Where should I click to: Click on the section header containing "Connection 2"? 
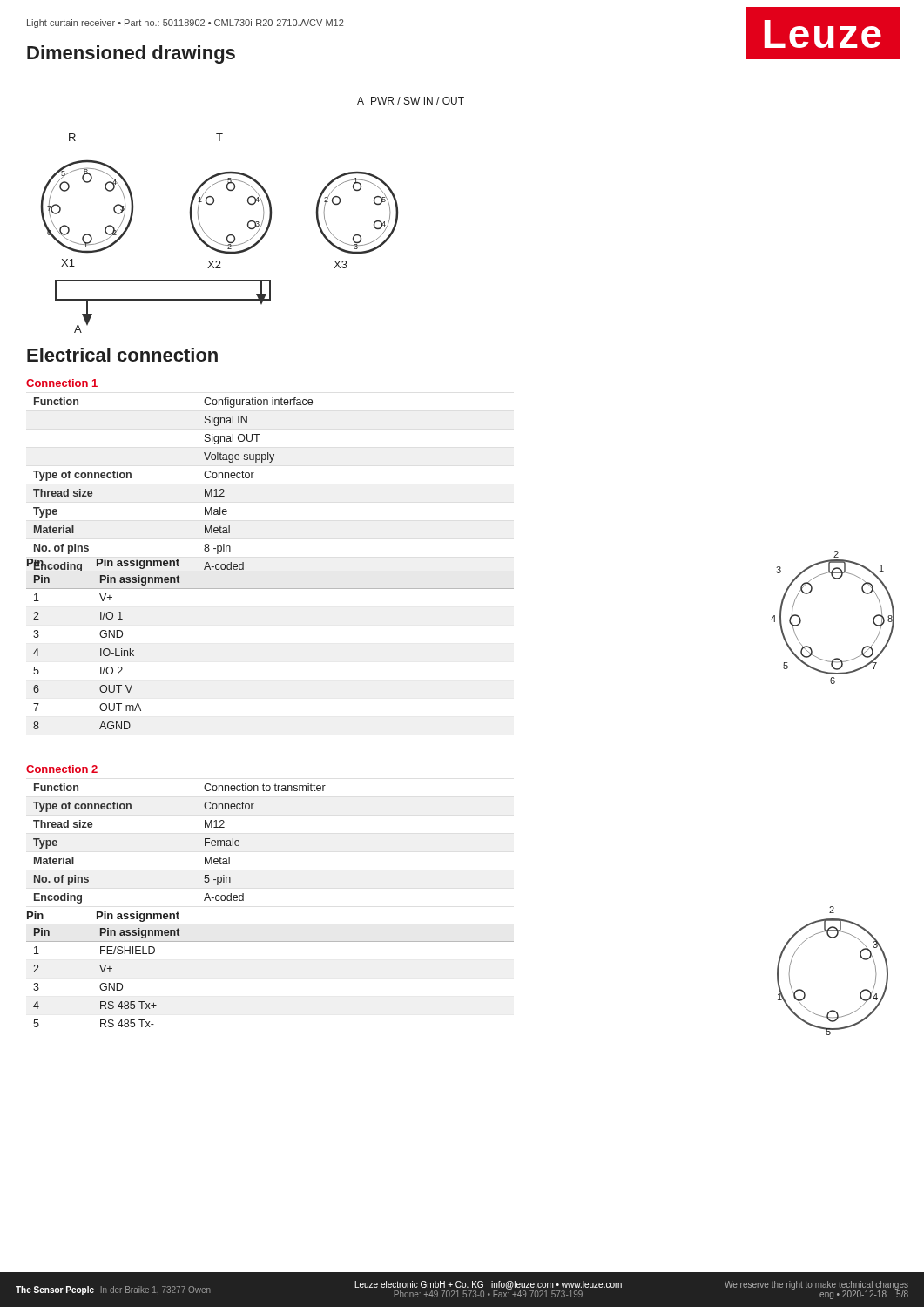pos(62,769)
